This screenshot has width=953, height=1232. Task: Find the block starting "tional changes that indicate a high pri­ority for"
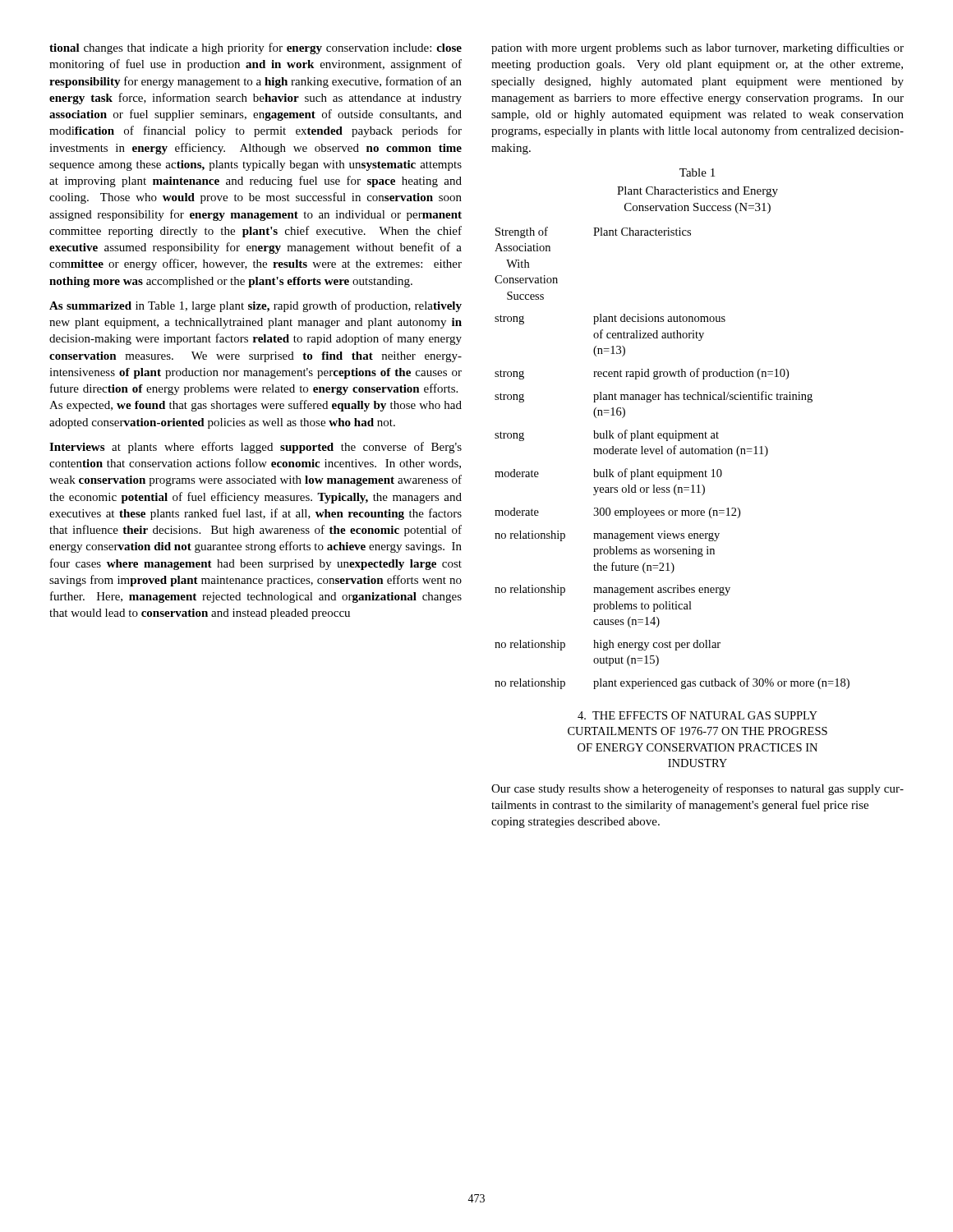pyautogui.click(x=255, y=164)
